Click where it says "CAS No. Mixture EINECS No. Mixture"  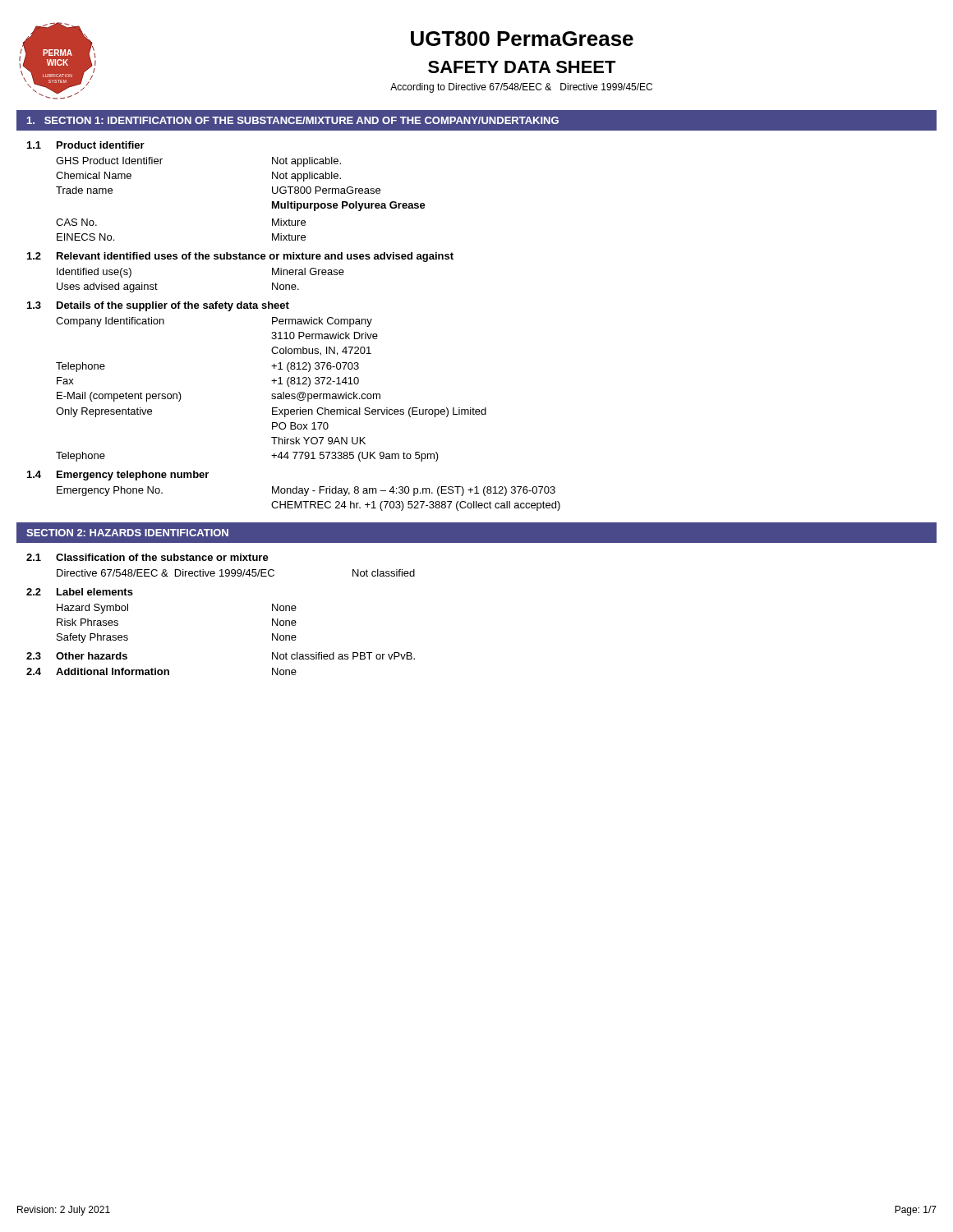pos(74,222)
